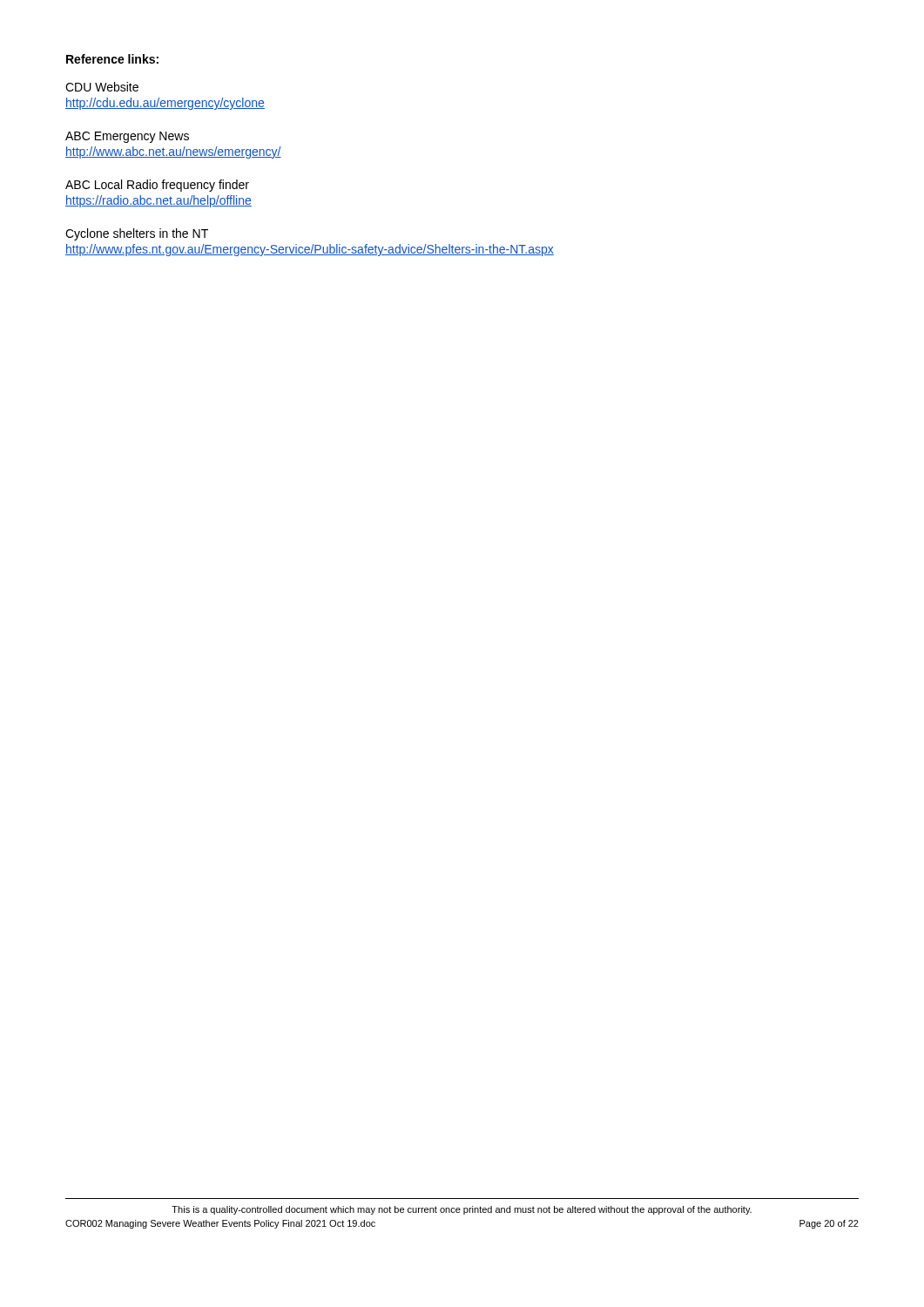Viewport: 924px width, 1307px height.
Task: Click the passage that begins "ABC Local Radio frequency finder"
Action: [157, 186]
